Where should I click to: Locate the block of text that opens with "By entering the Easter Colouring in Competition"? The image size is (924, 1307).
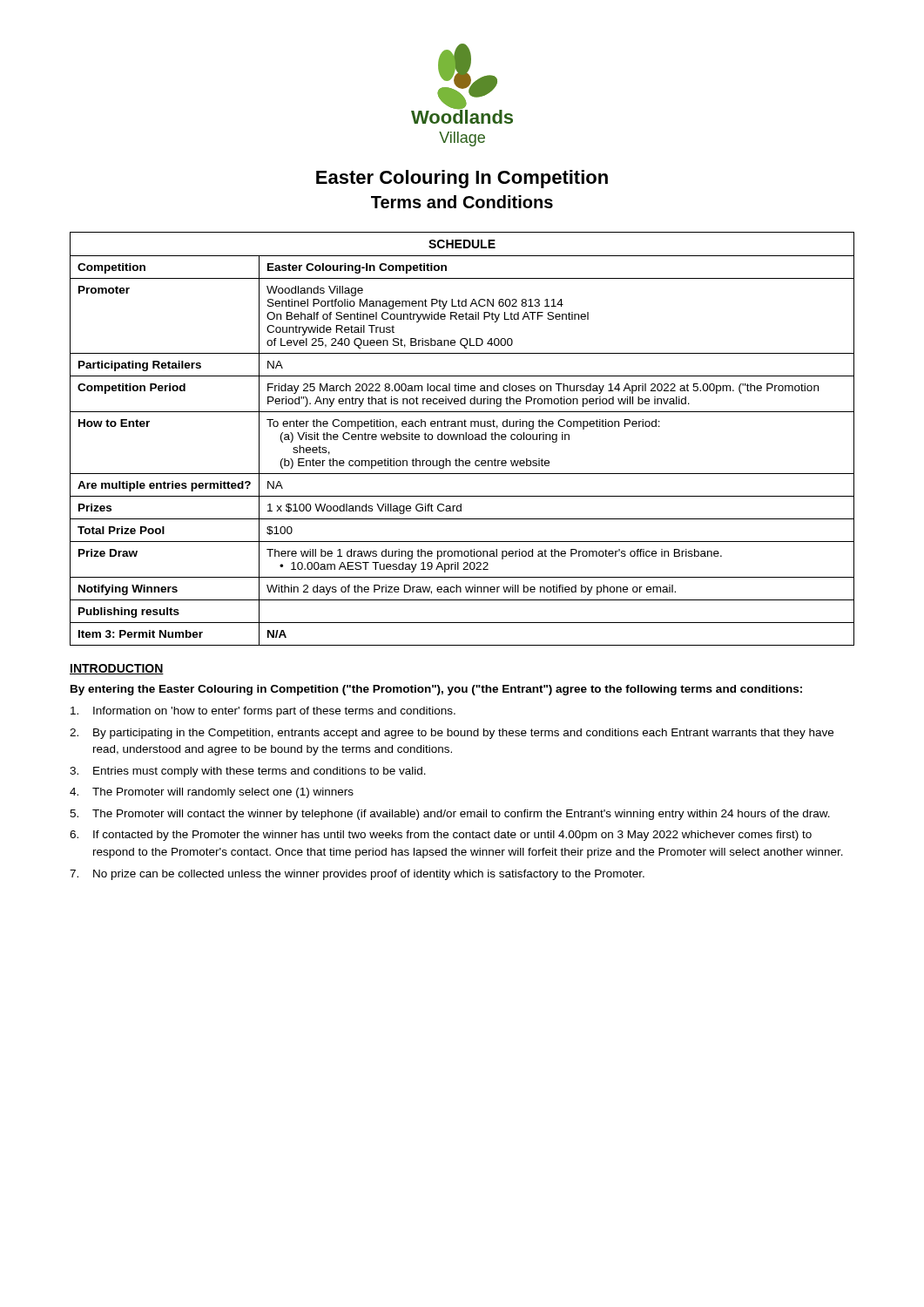click(436, 689)
